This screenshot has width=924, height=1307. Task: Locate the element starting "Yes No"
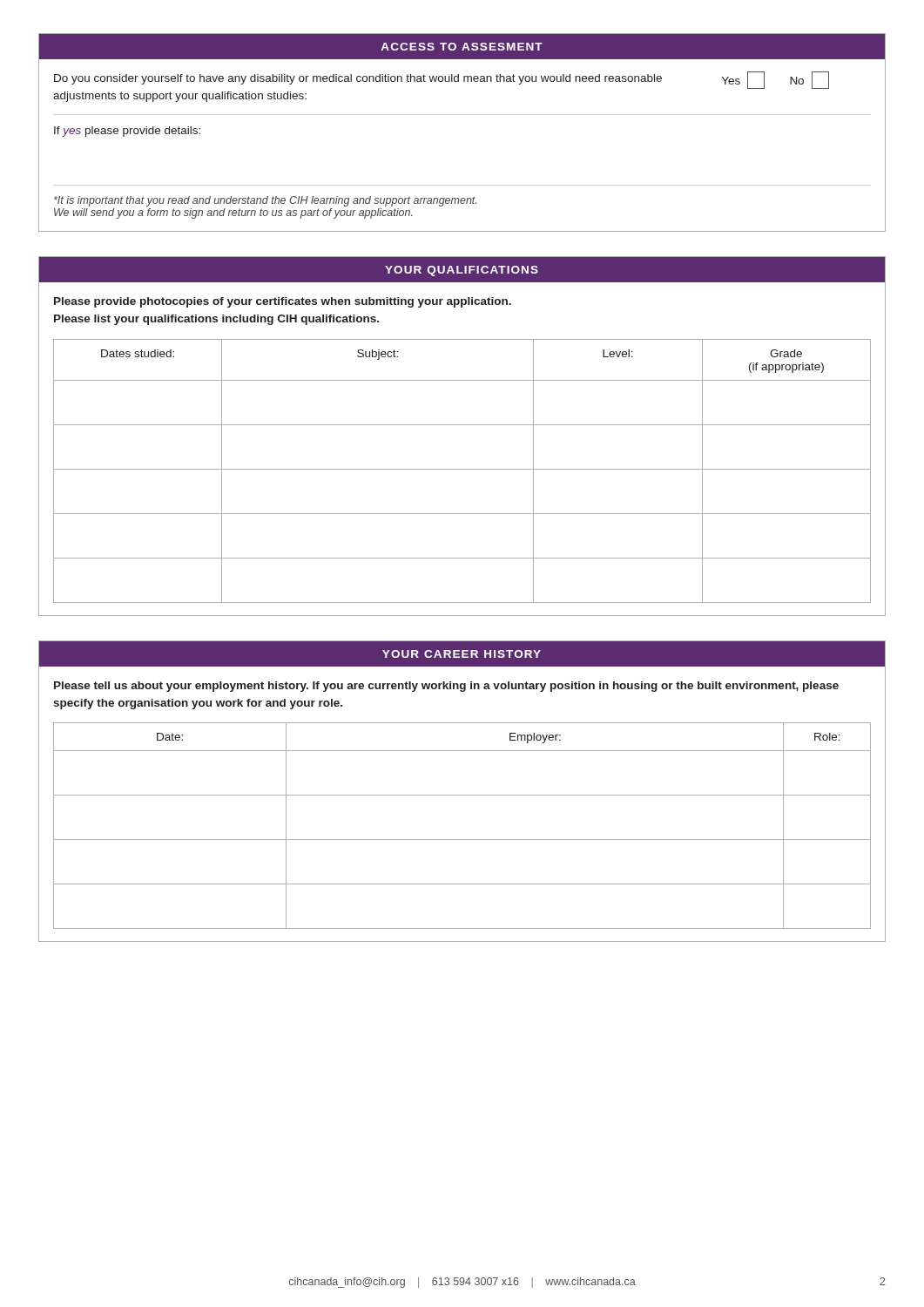coord(775,80)
